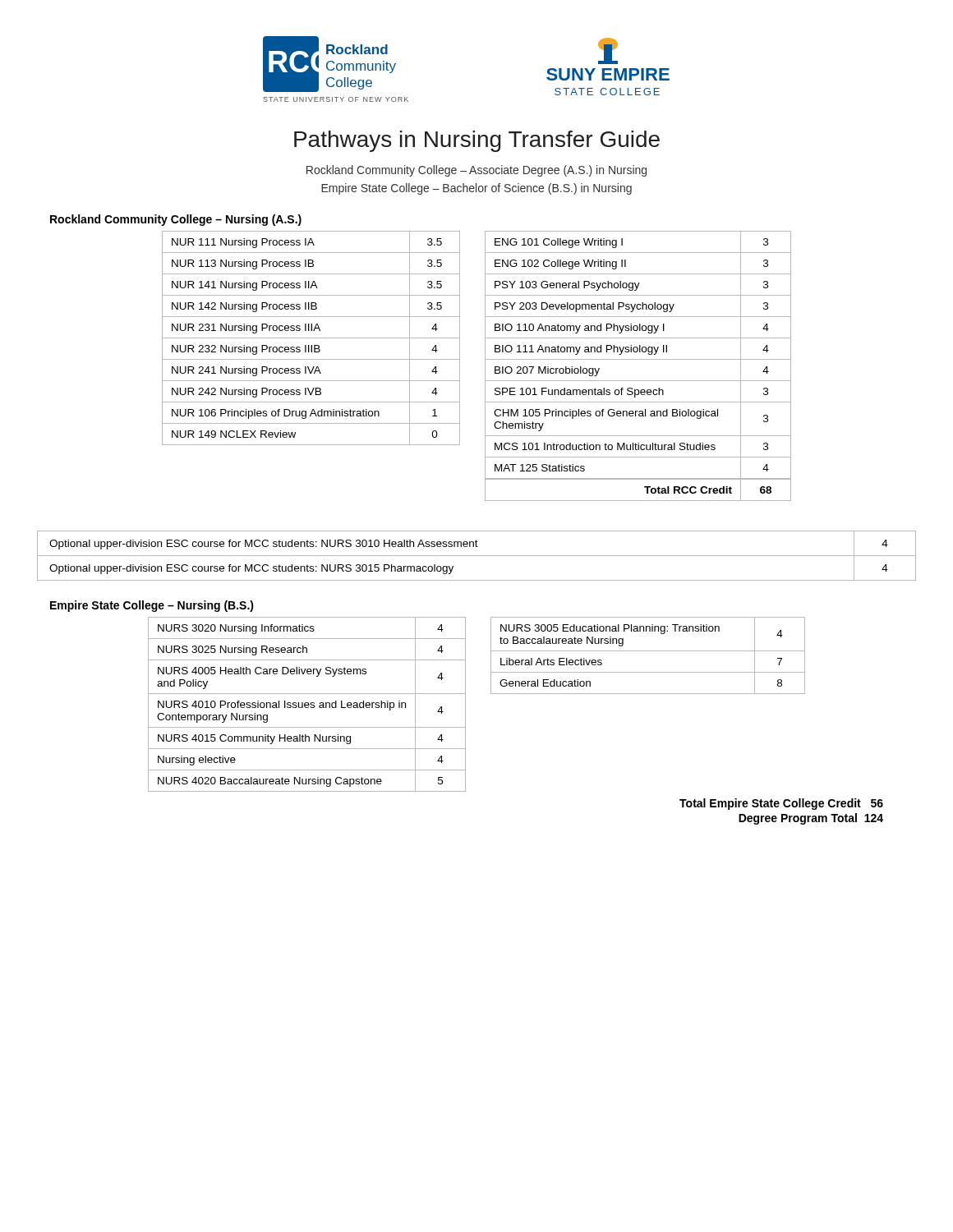Select the table that reads "NURS 3005 Educational Planning:"
The image size is (953, 1232).
pos(648,704)
